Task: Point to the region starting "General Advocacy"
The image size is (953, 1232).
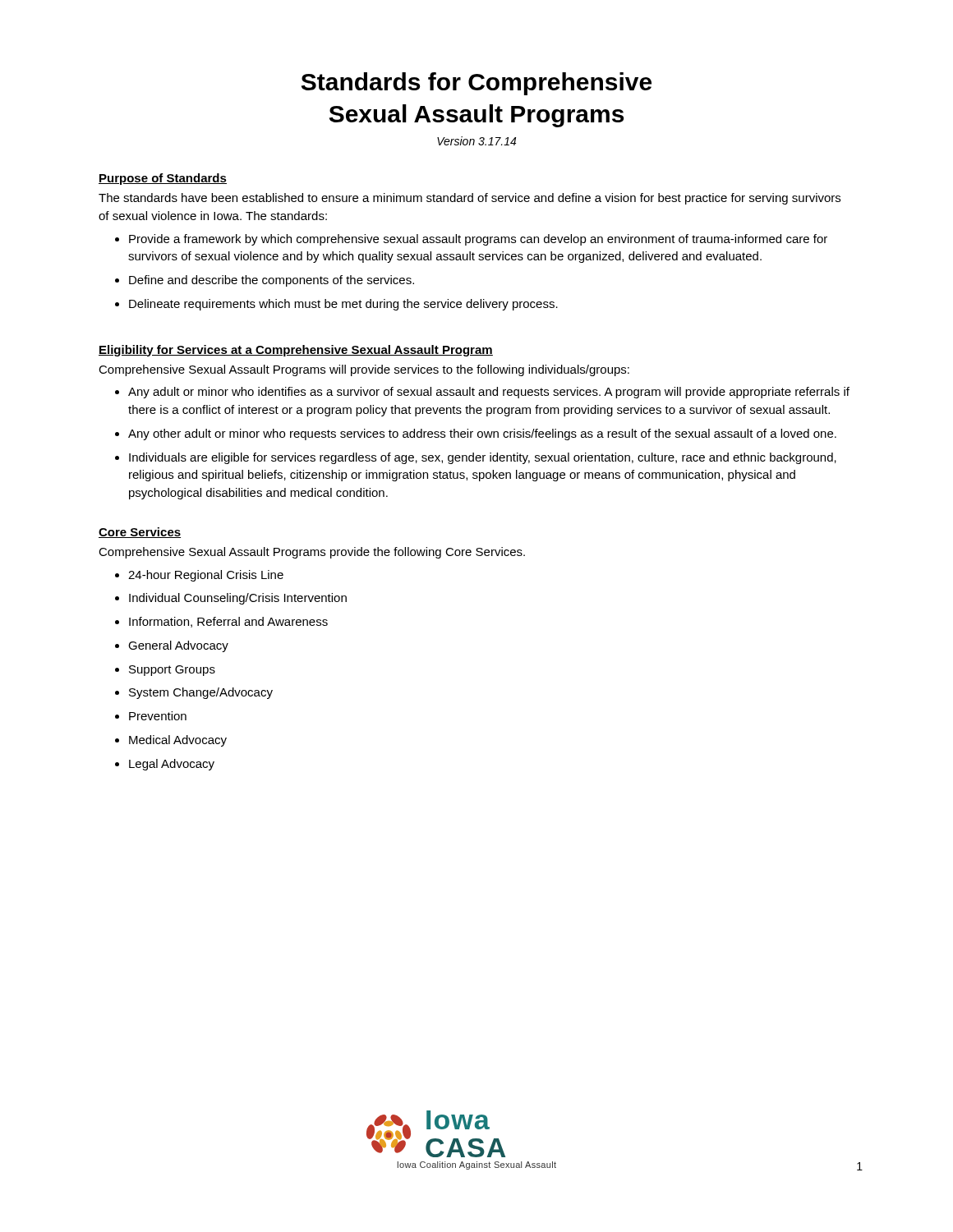Action: pyautogui.click(x=178, y=645)
